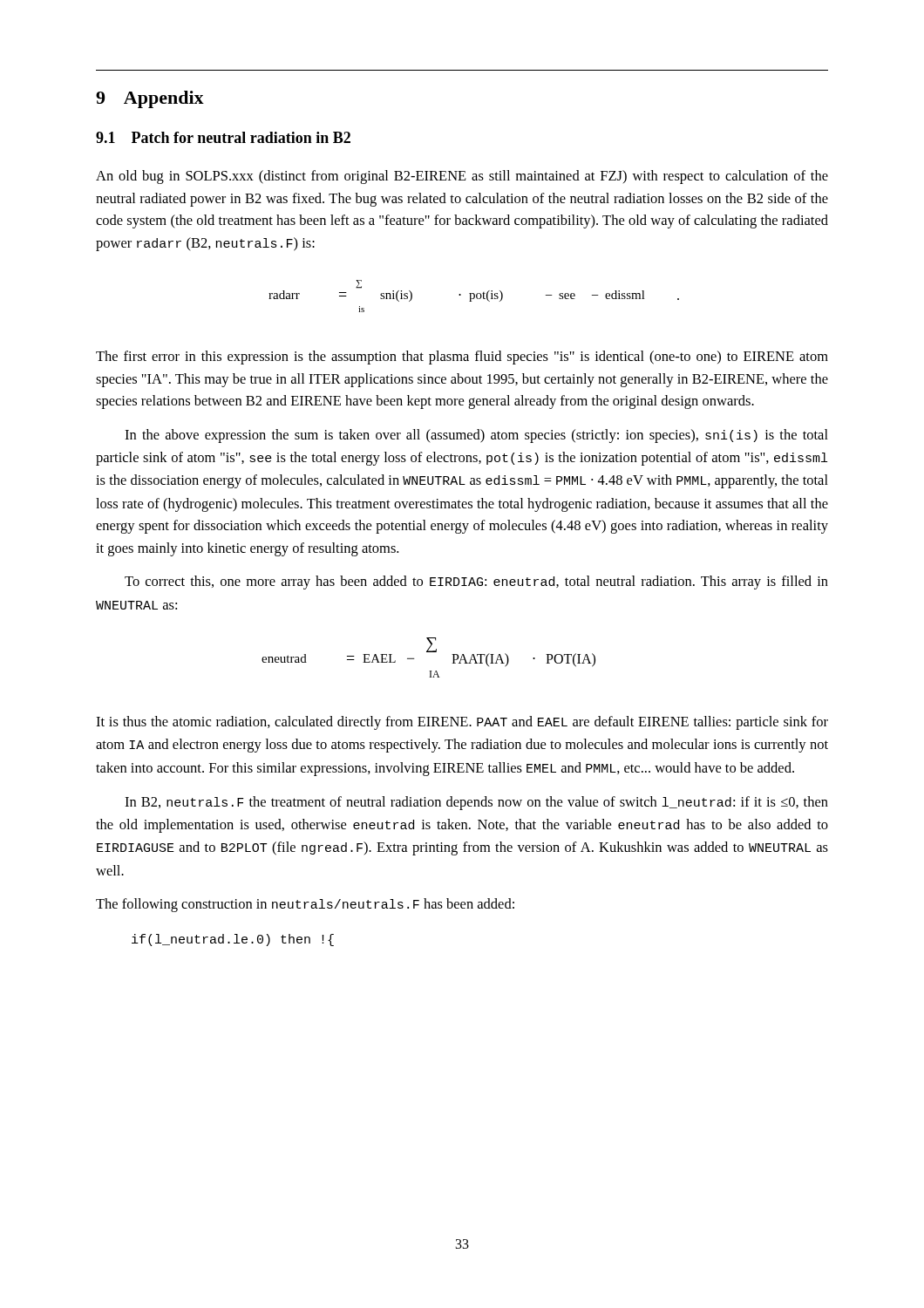Locate the text starting "if(l_neutrad.le.0) then !{"
This screenshot has height=1308, width=924.
coord(233,940)
